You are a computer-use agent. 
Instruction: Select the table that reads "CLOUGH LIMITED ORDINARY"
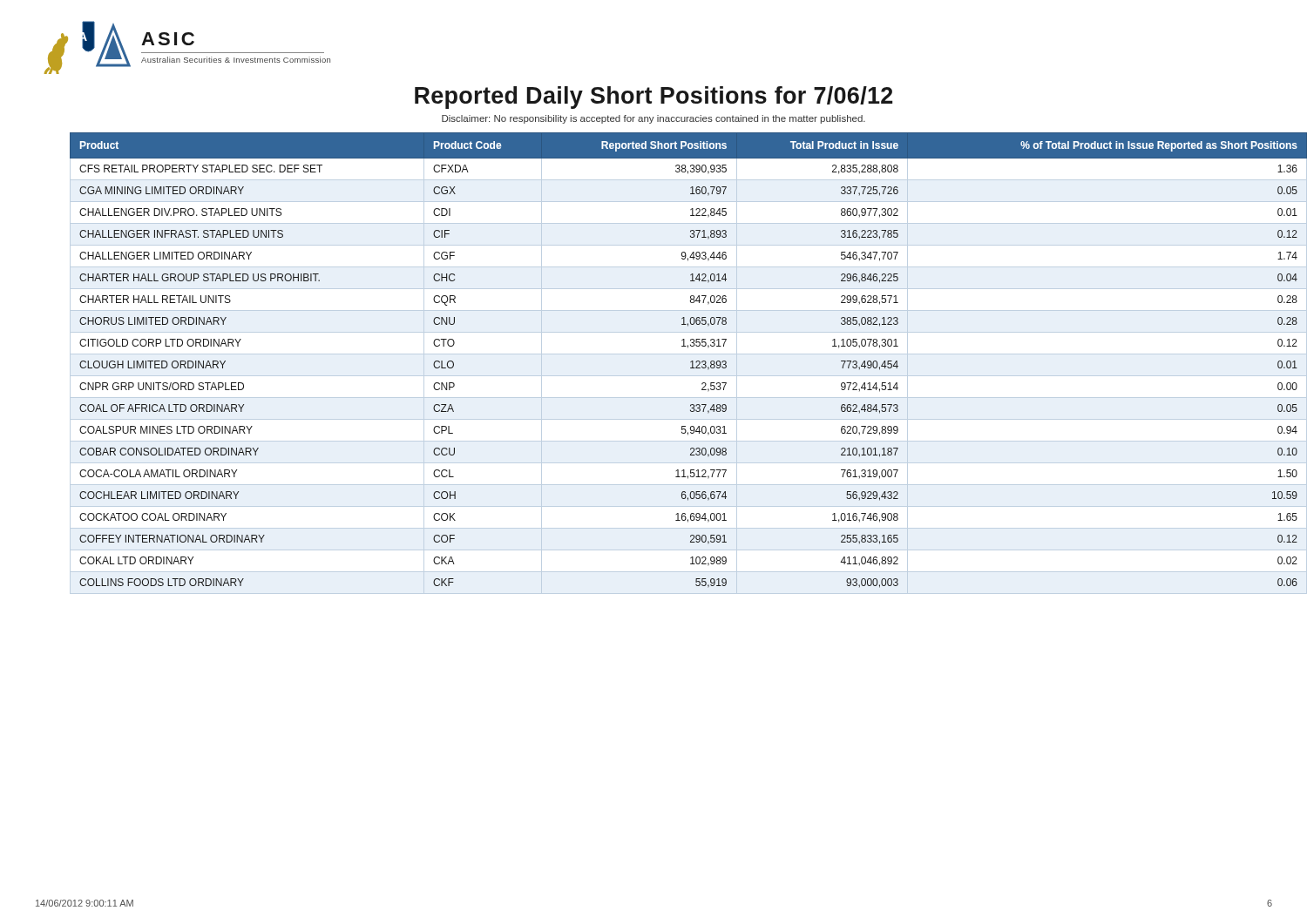pyautogui.click(x=654, y=363)
